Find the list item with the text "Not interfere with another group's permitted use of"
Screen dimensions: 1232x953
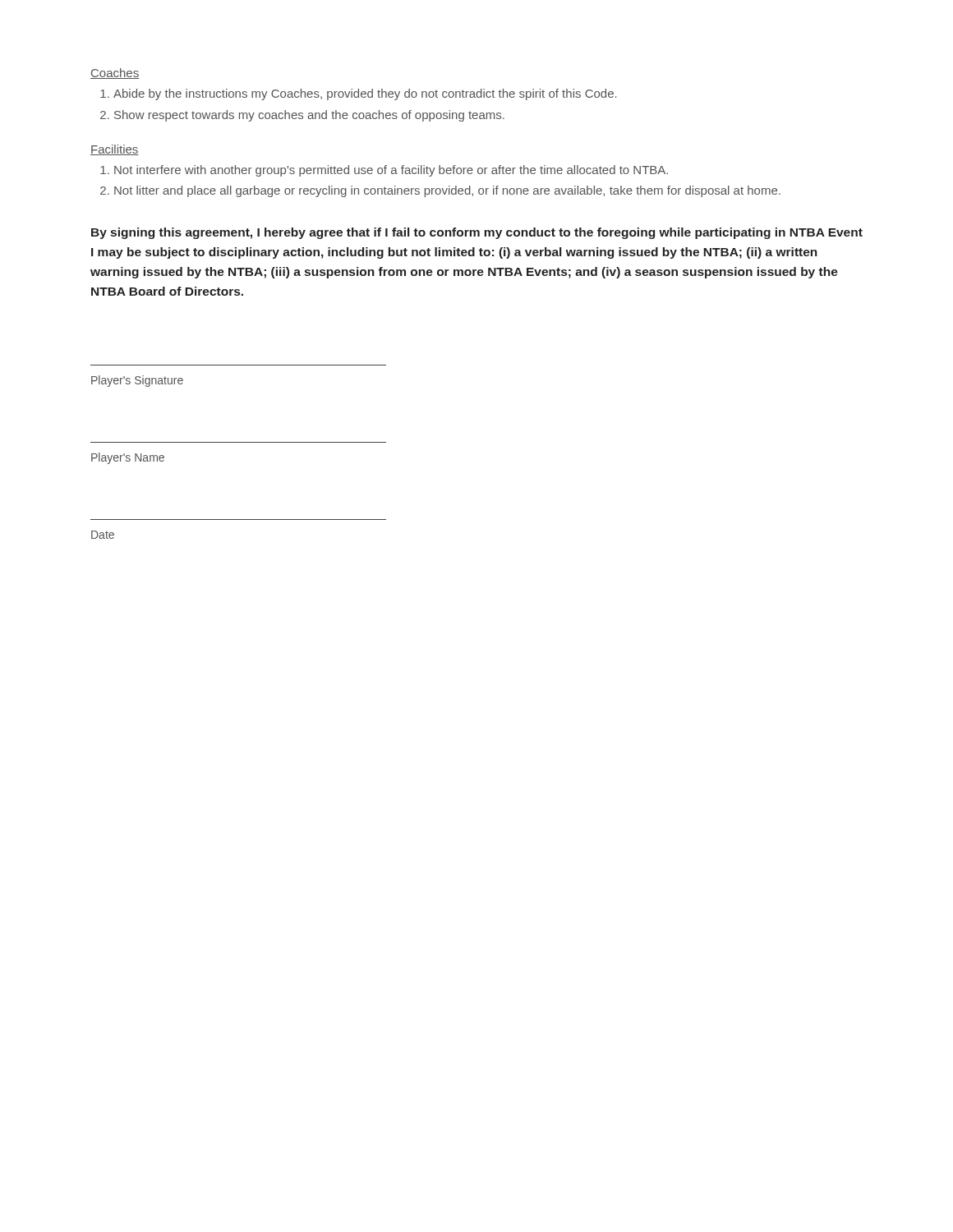[488, 169]
